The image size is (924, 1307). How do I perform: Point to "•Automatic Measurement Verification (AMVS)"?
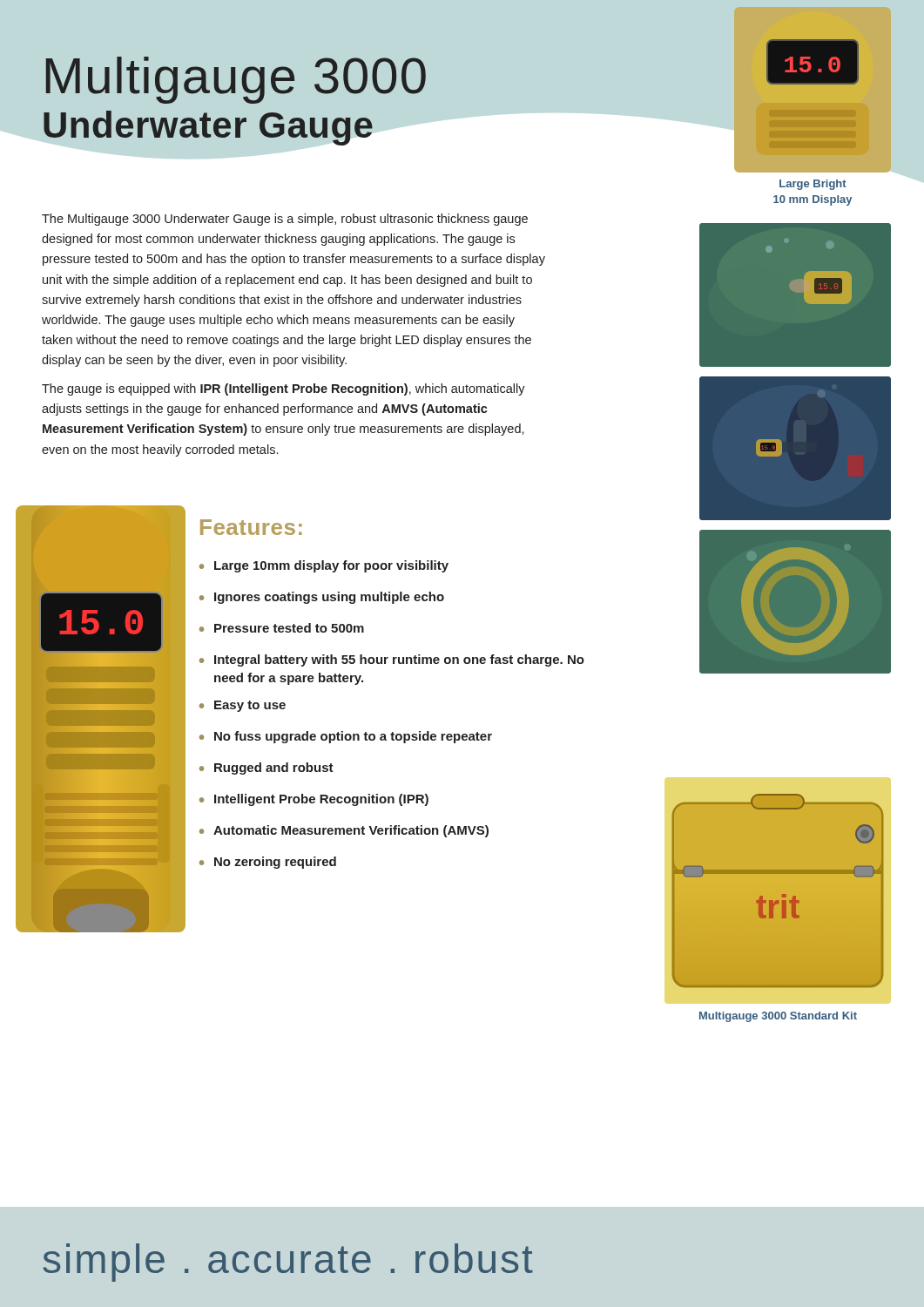344,832
